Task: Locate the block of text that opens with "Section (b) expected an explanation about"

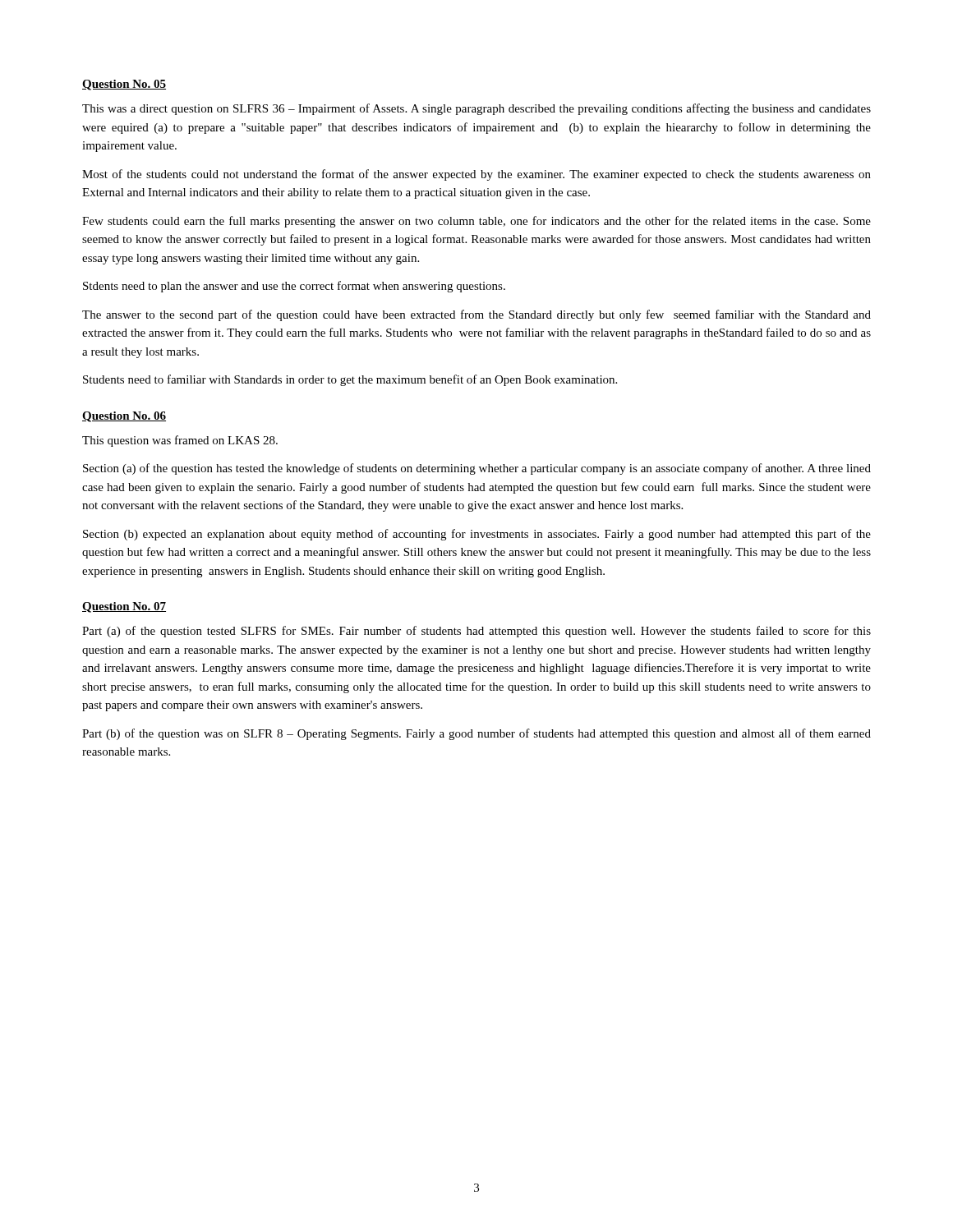Action: [x=476, y=552]
